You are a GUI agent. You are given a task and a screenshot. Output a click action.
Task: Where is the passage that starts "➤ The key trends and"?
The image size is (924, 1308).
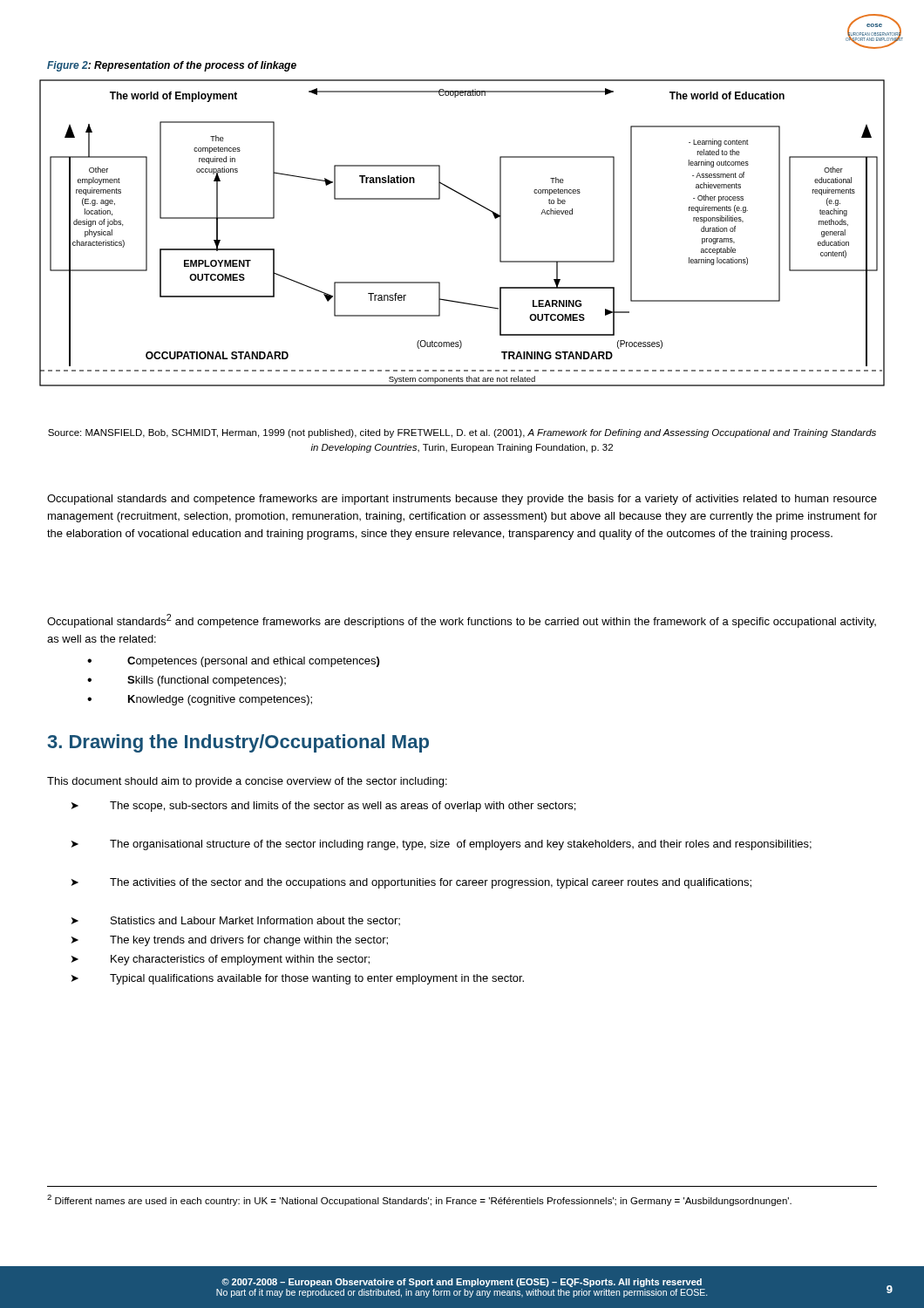pyautogui.click(x=230, y=941)
